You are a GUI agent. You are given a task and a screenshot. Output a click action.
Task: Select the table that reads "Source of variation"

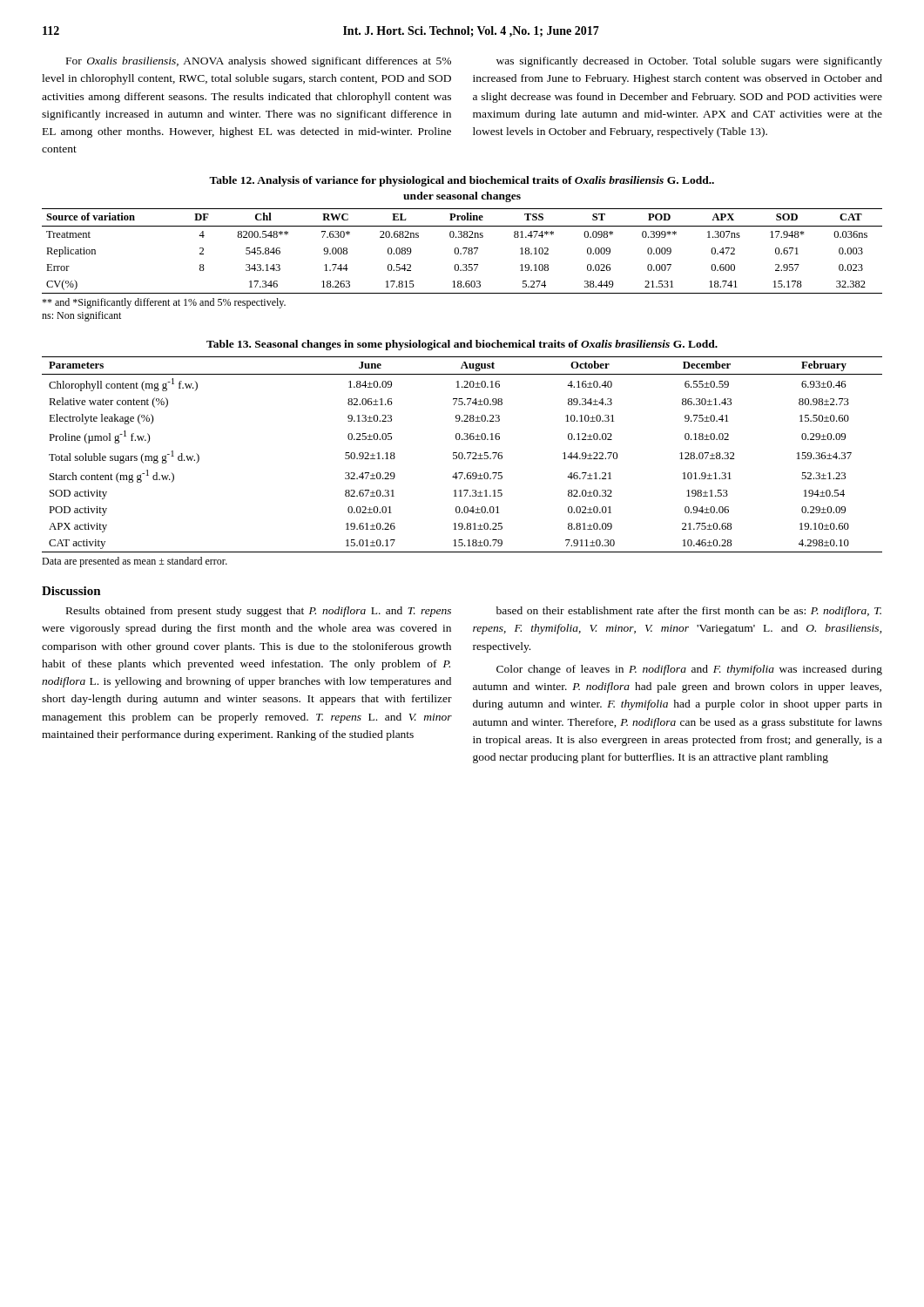tap(462, 251)
